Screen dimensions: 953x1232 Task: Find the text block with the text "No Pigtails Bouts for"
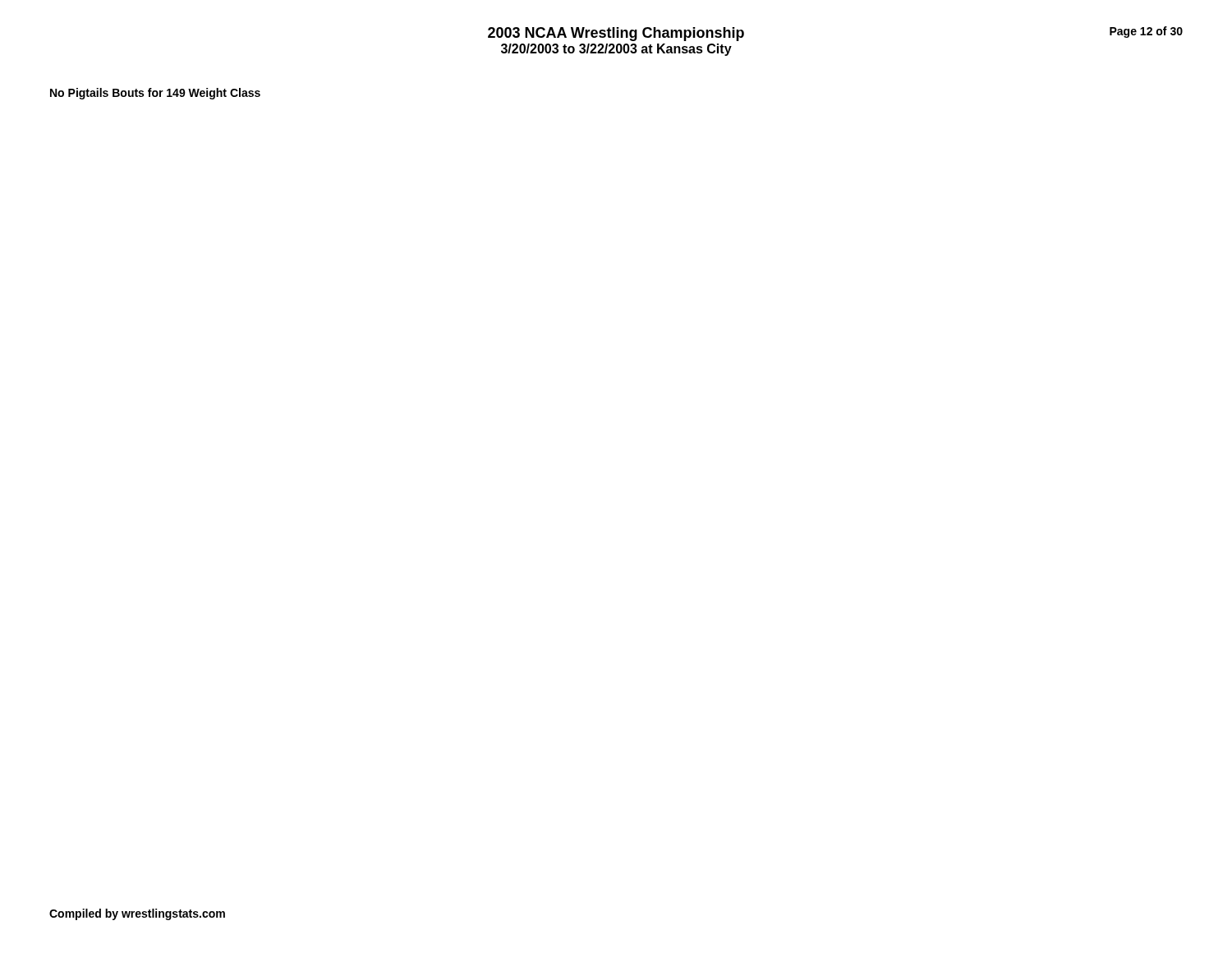tap(155, 93)
